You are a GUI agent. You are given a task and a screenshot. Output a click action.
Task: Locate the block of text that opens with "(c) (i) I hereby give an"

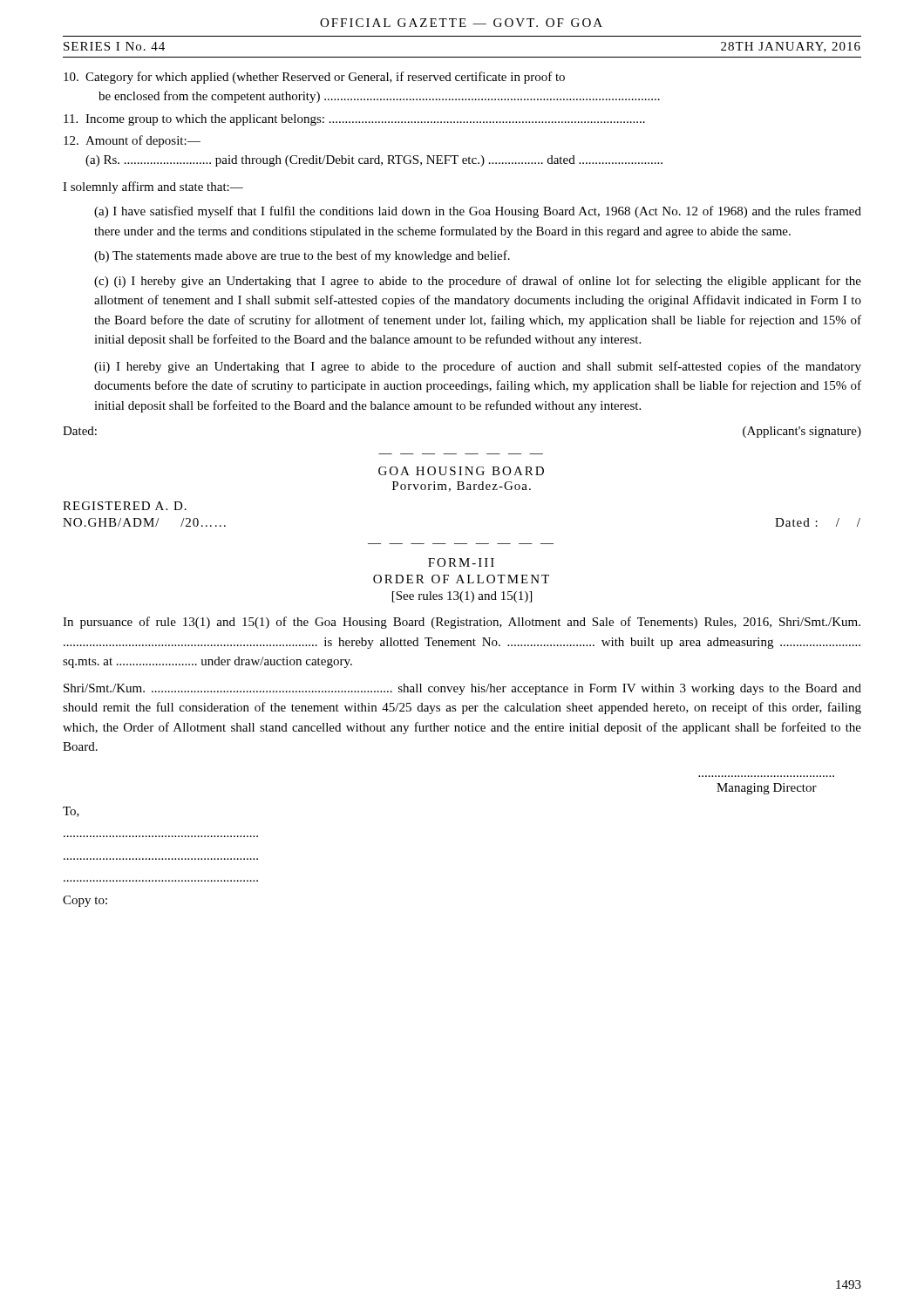click(478, 310)
